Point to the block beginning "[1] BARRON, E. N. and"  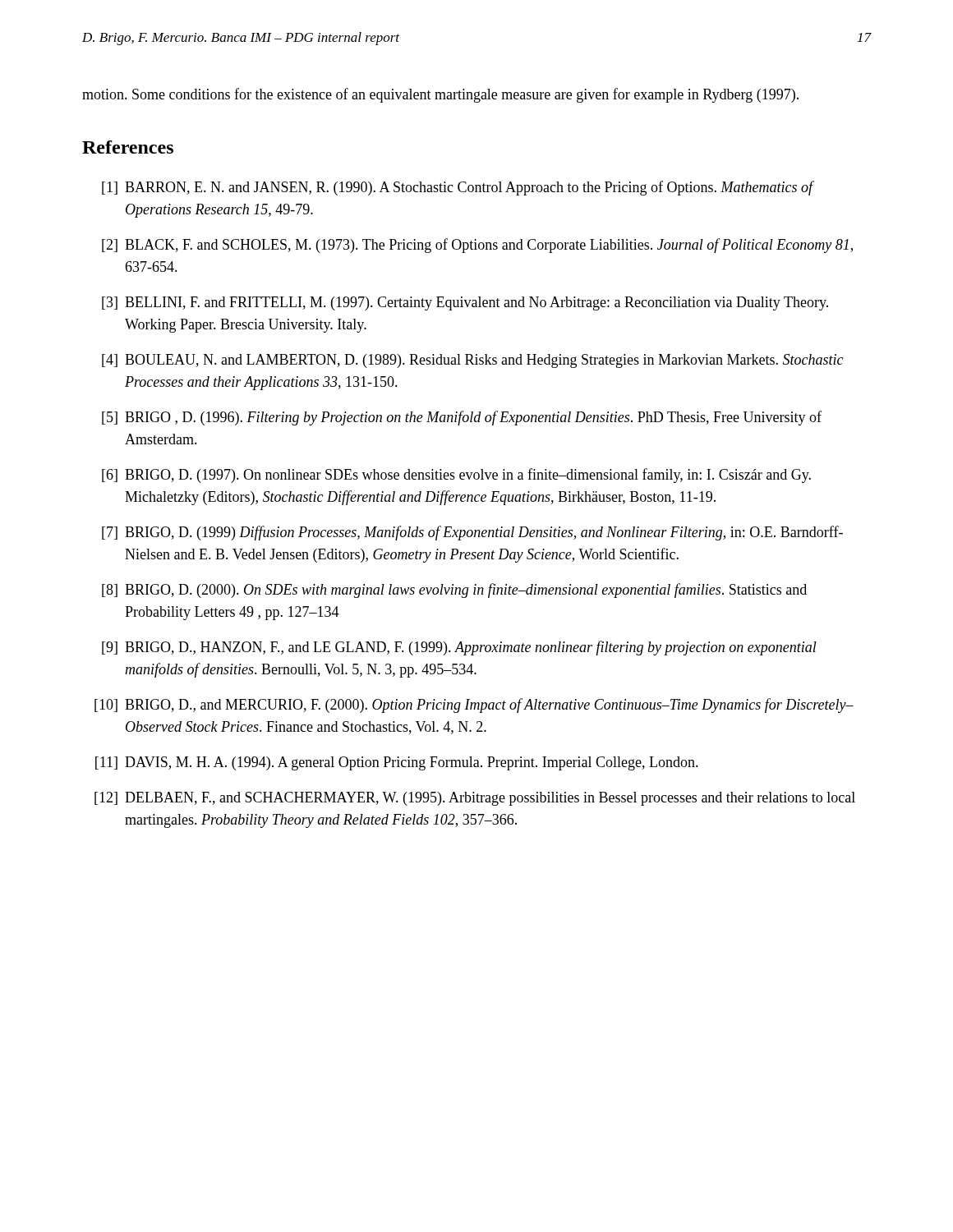point(476,199)
